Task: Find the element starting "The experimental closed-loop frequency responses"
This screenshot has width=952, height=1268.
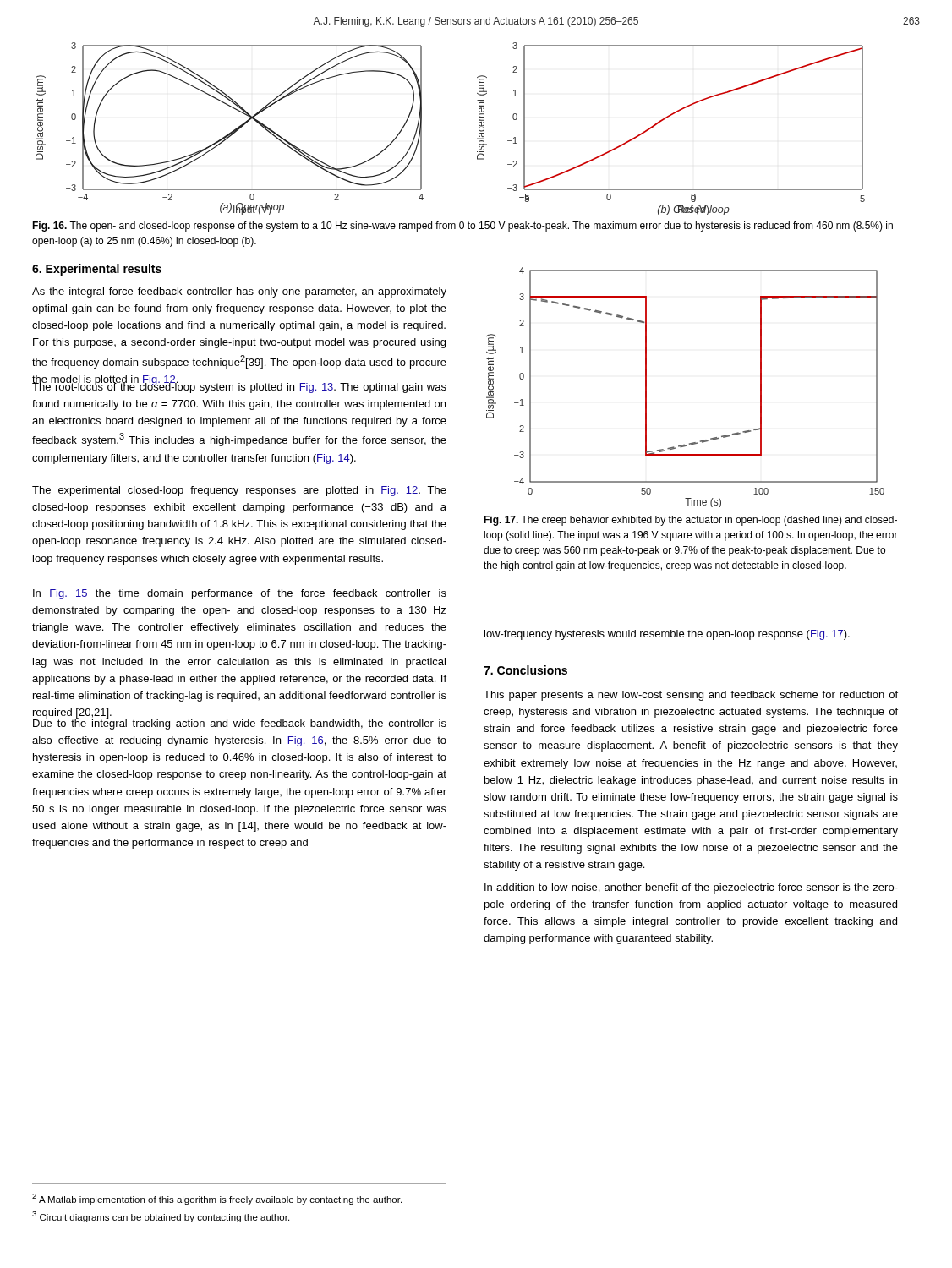Action: 239,524
